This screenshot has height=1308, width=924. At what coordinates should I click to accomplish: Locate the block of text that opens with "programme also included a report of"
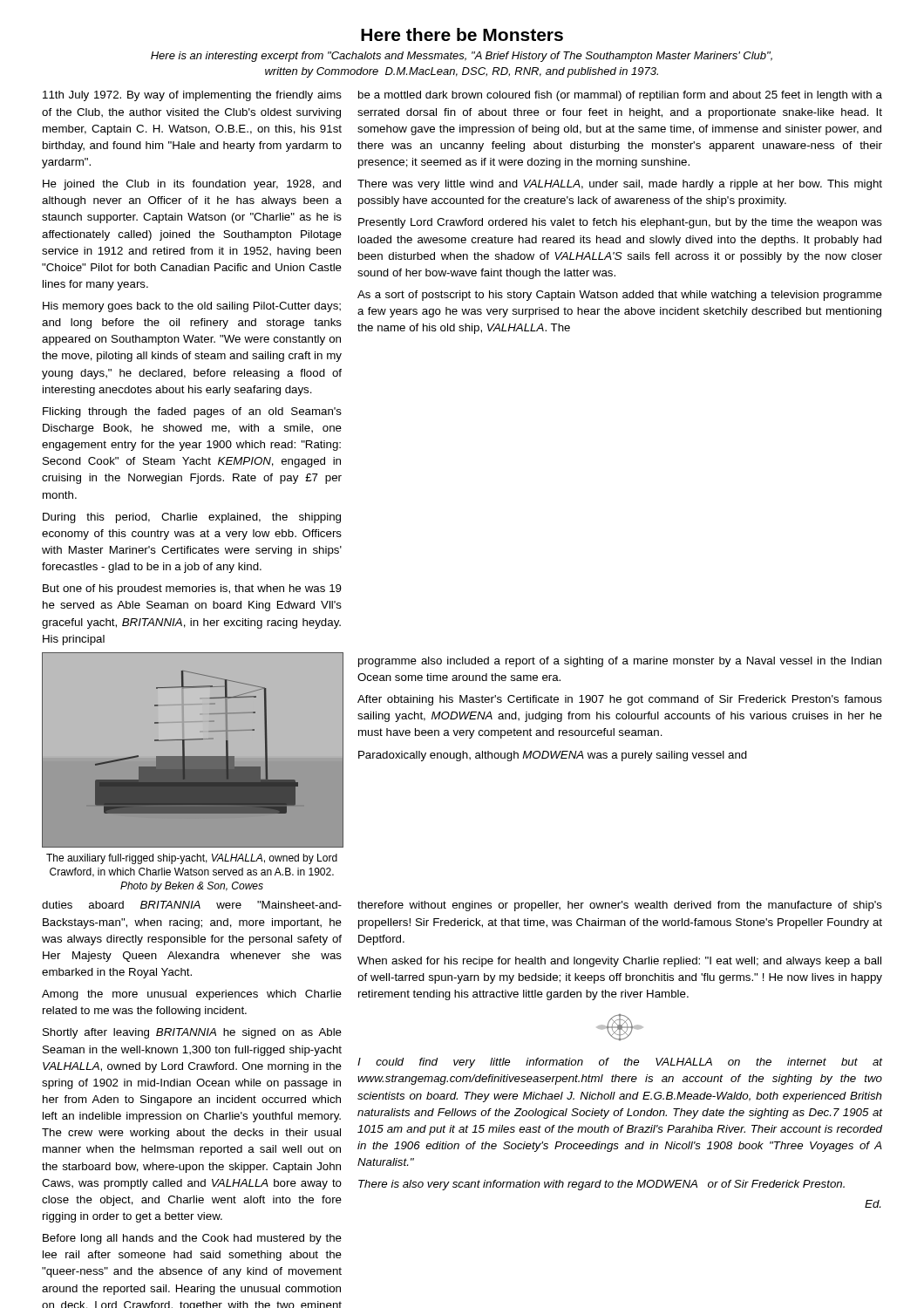pos(620,669)
